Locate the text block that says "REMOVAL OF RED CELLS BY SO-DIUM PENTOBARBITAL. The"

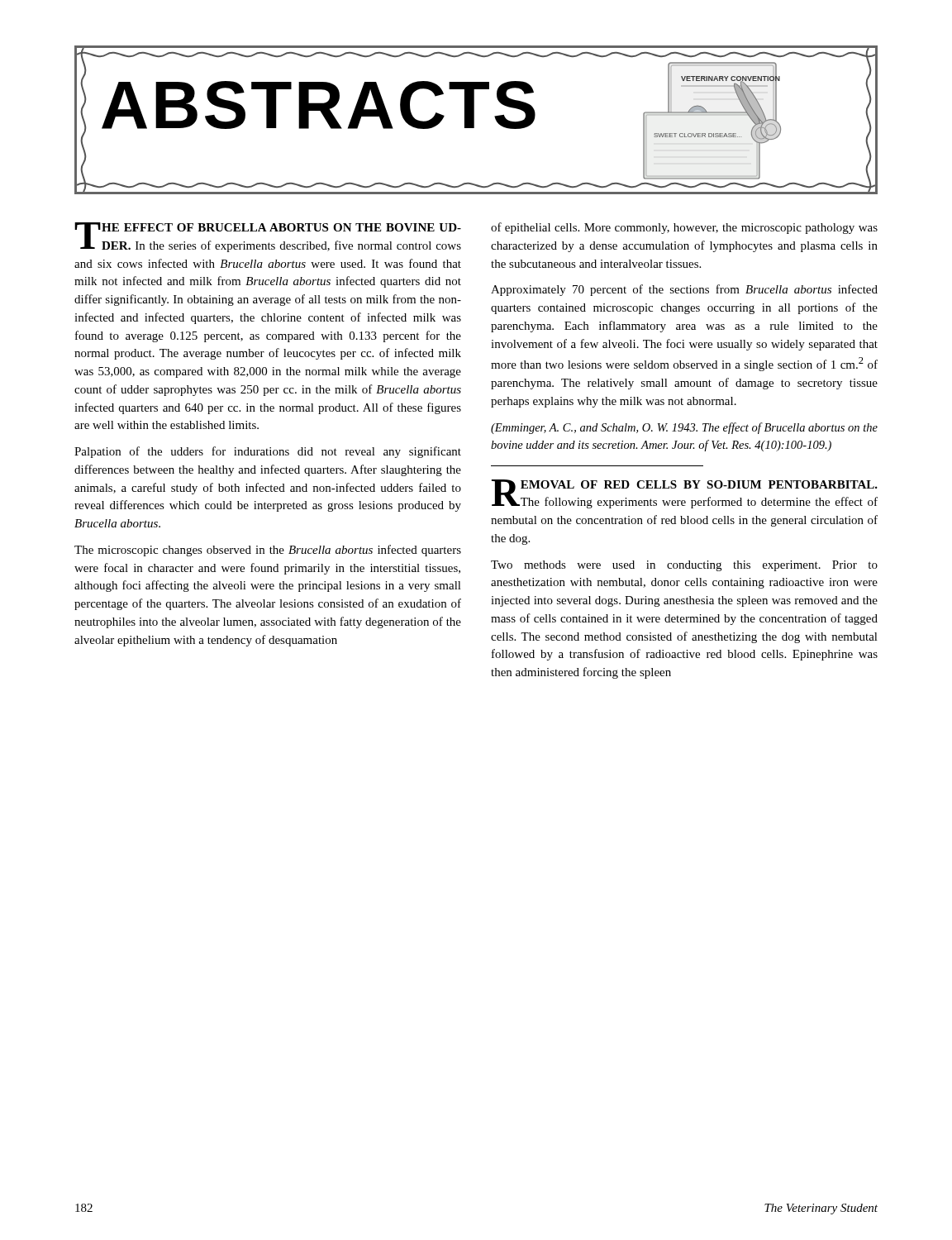click(684, 510)
